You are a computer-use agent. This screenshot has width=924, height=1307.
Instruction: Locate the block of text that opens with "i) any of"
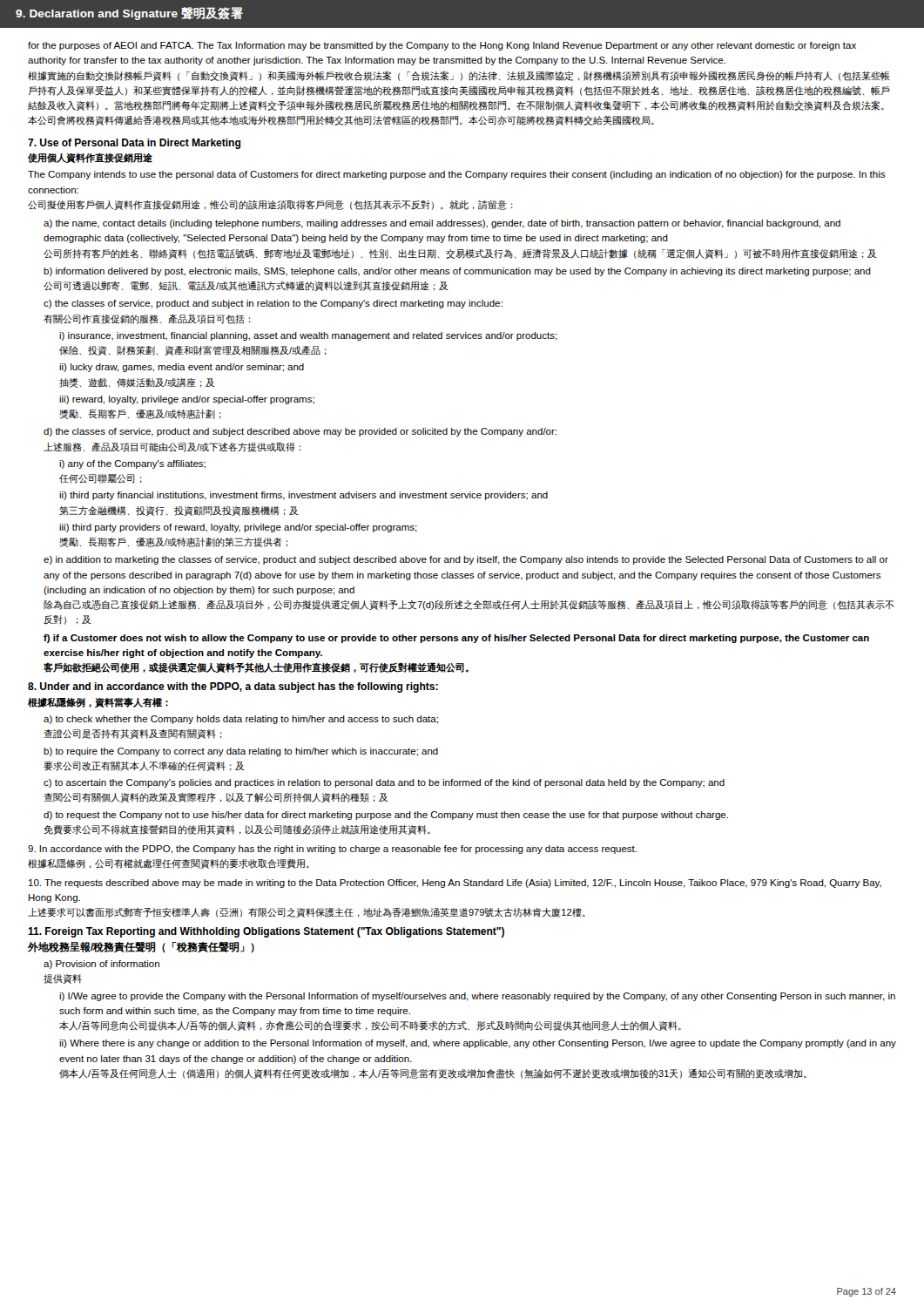pyautogui.click(x=133, y=471)
